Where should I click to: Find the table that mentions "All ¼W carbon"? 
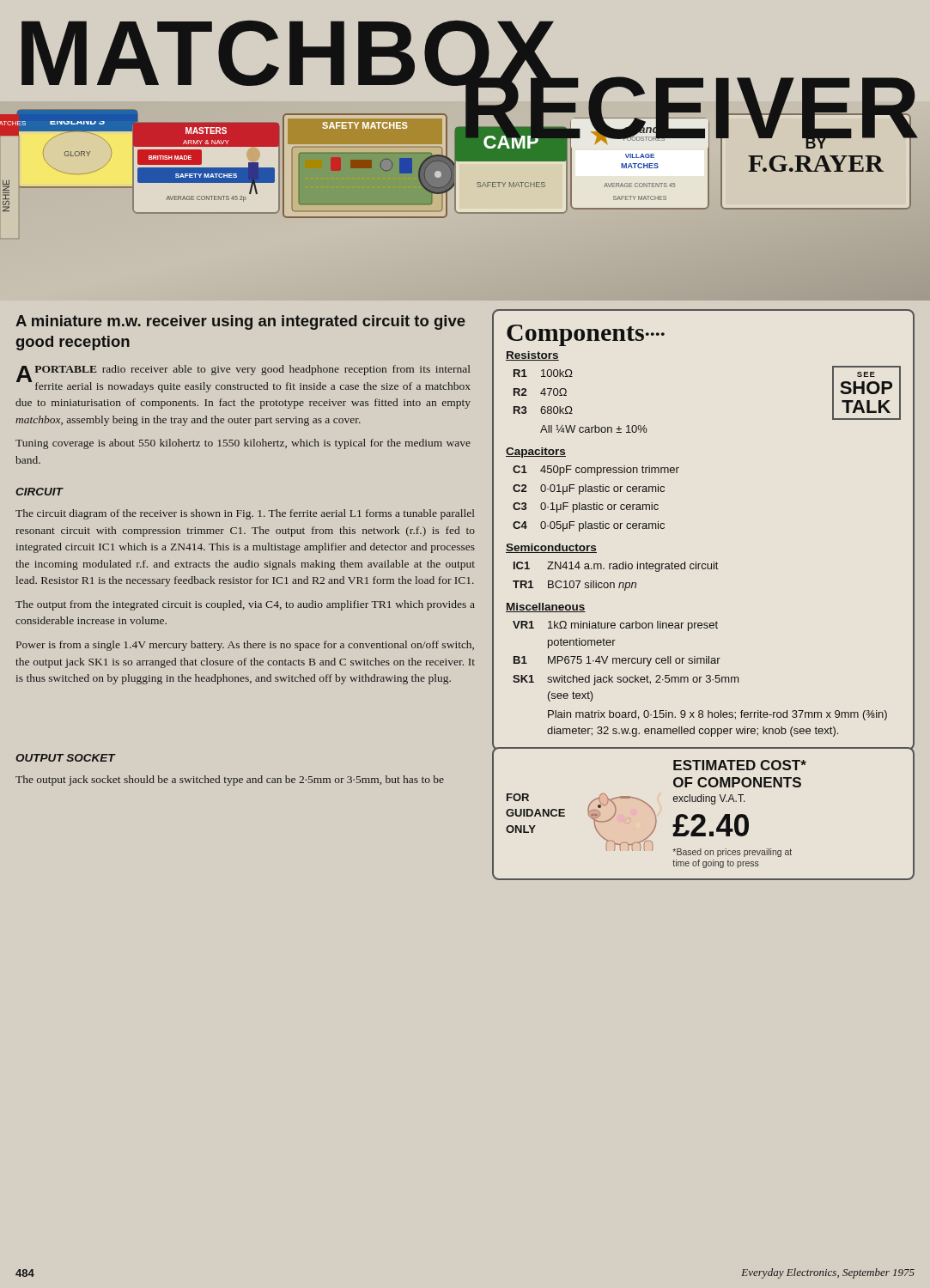(703, 534)
